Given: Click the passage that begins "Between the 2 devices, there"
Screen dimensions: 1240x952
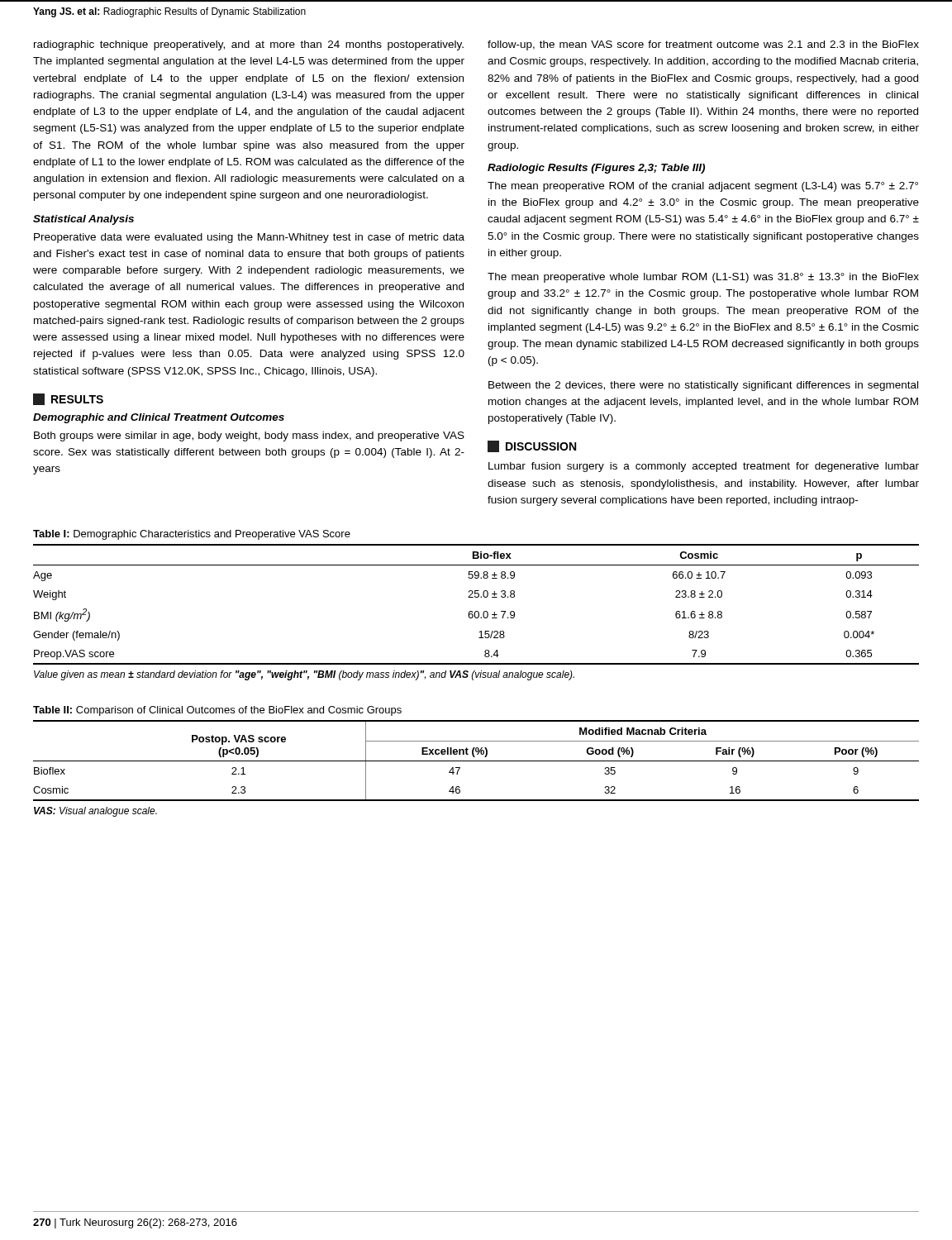Looking at the screenshot, I should point(703,402).
